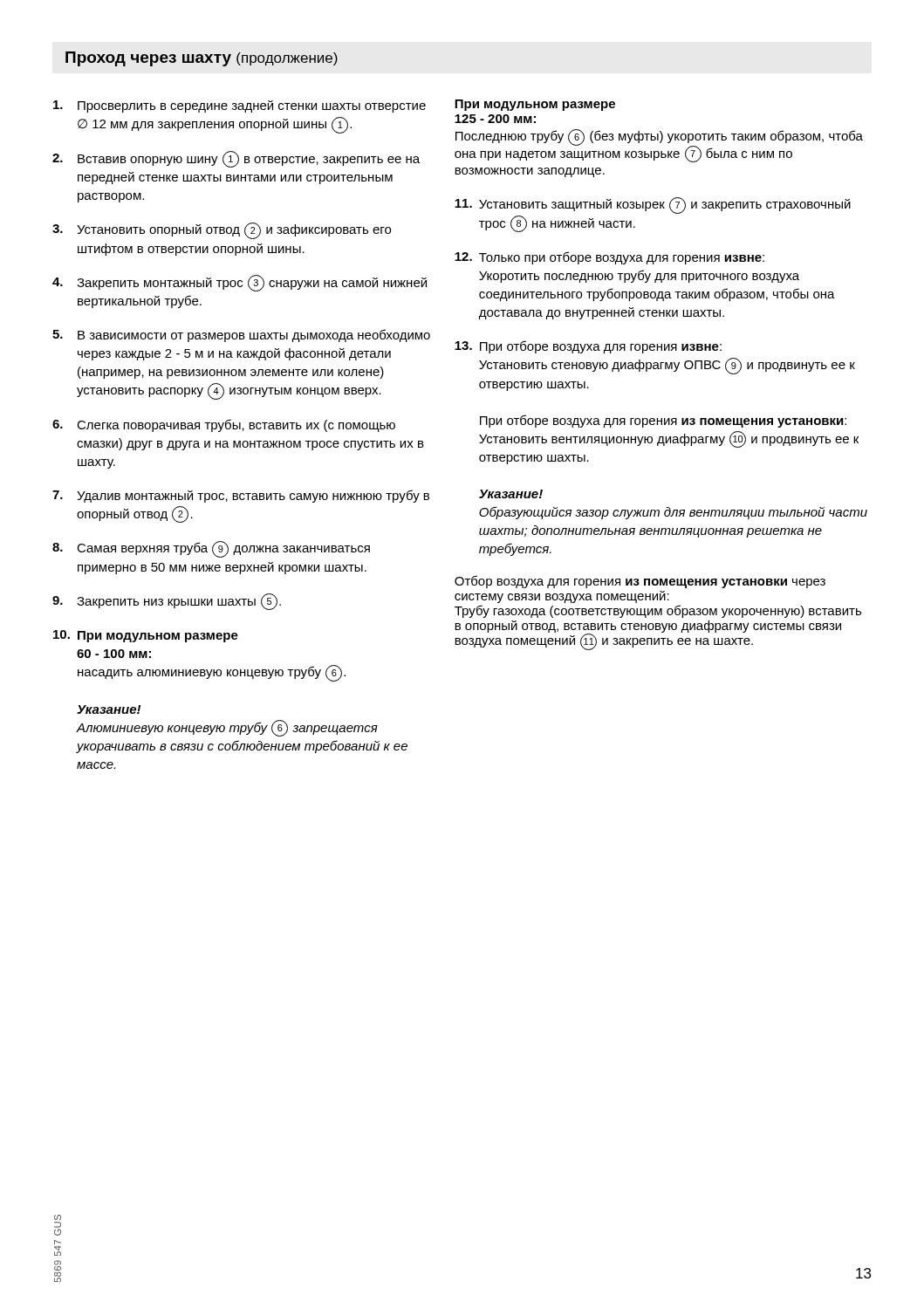
Task: Point to the region starting "4. Закрепить монтажный трос 3 снаружи на самой"
Action: point(242,291)
